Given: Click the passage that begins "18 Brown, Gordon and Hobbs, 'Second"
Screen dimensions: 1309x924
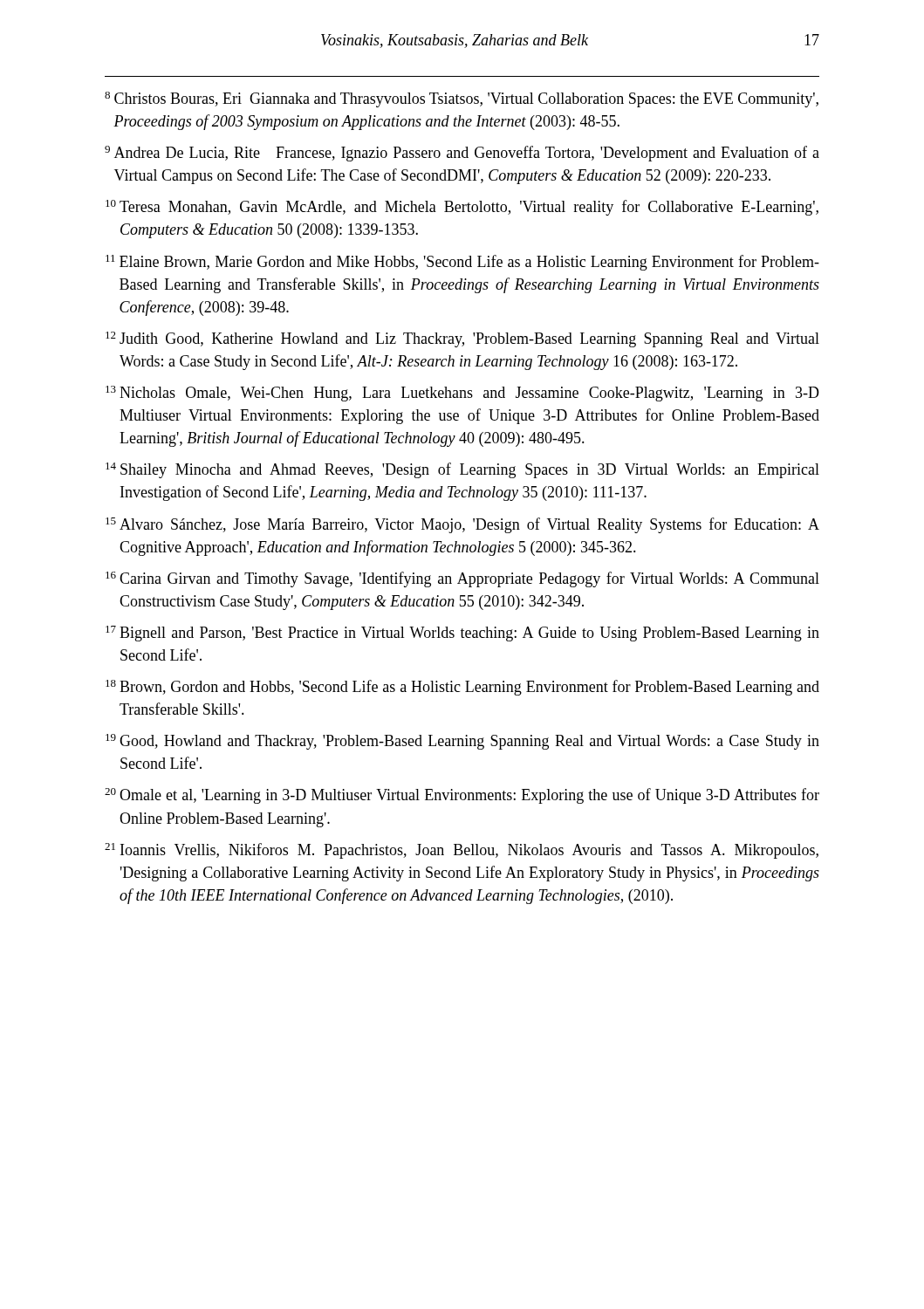Looking at the screenshot, I should (462, 698).
